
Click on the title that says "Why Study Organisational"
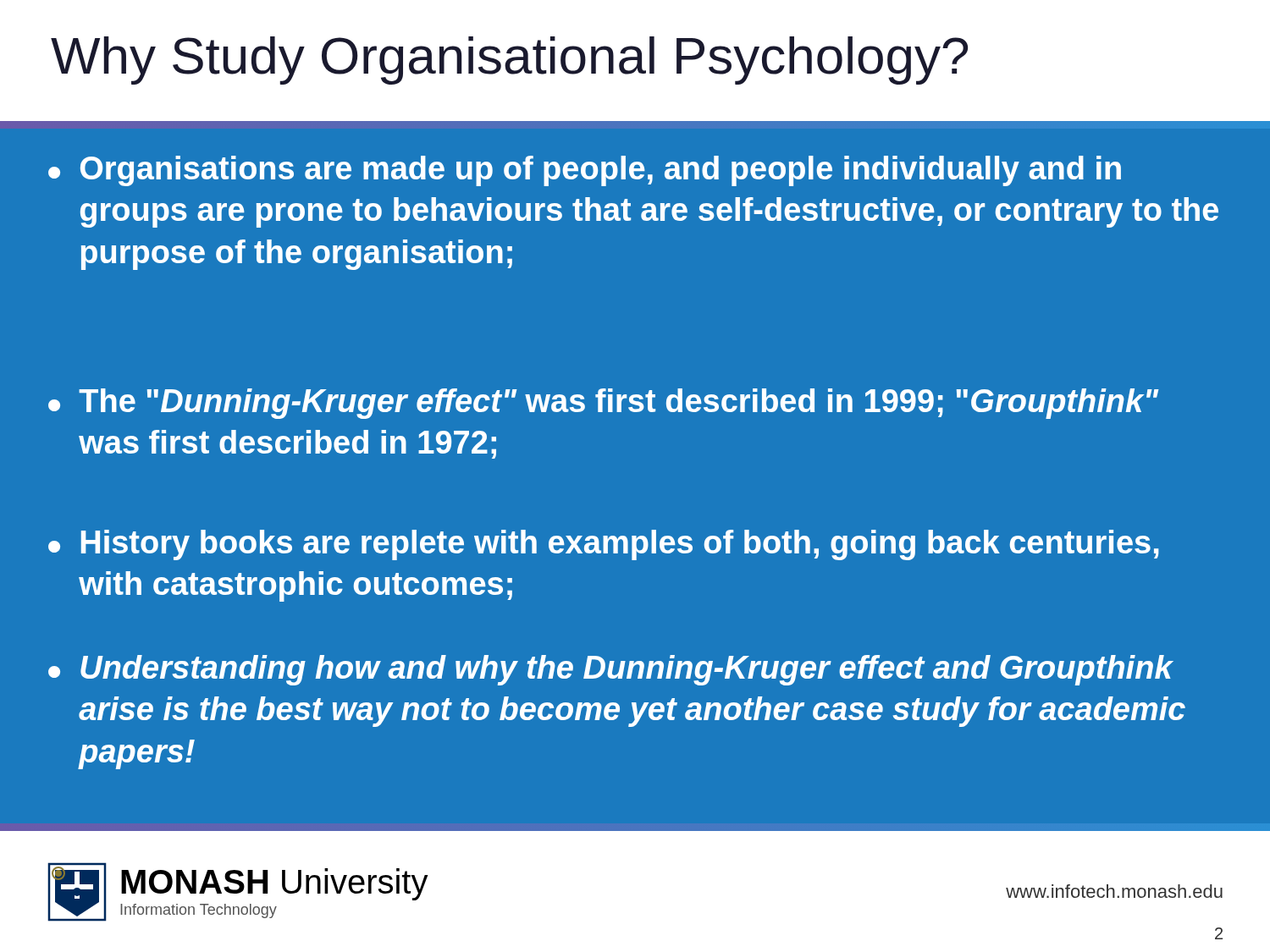510,55
